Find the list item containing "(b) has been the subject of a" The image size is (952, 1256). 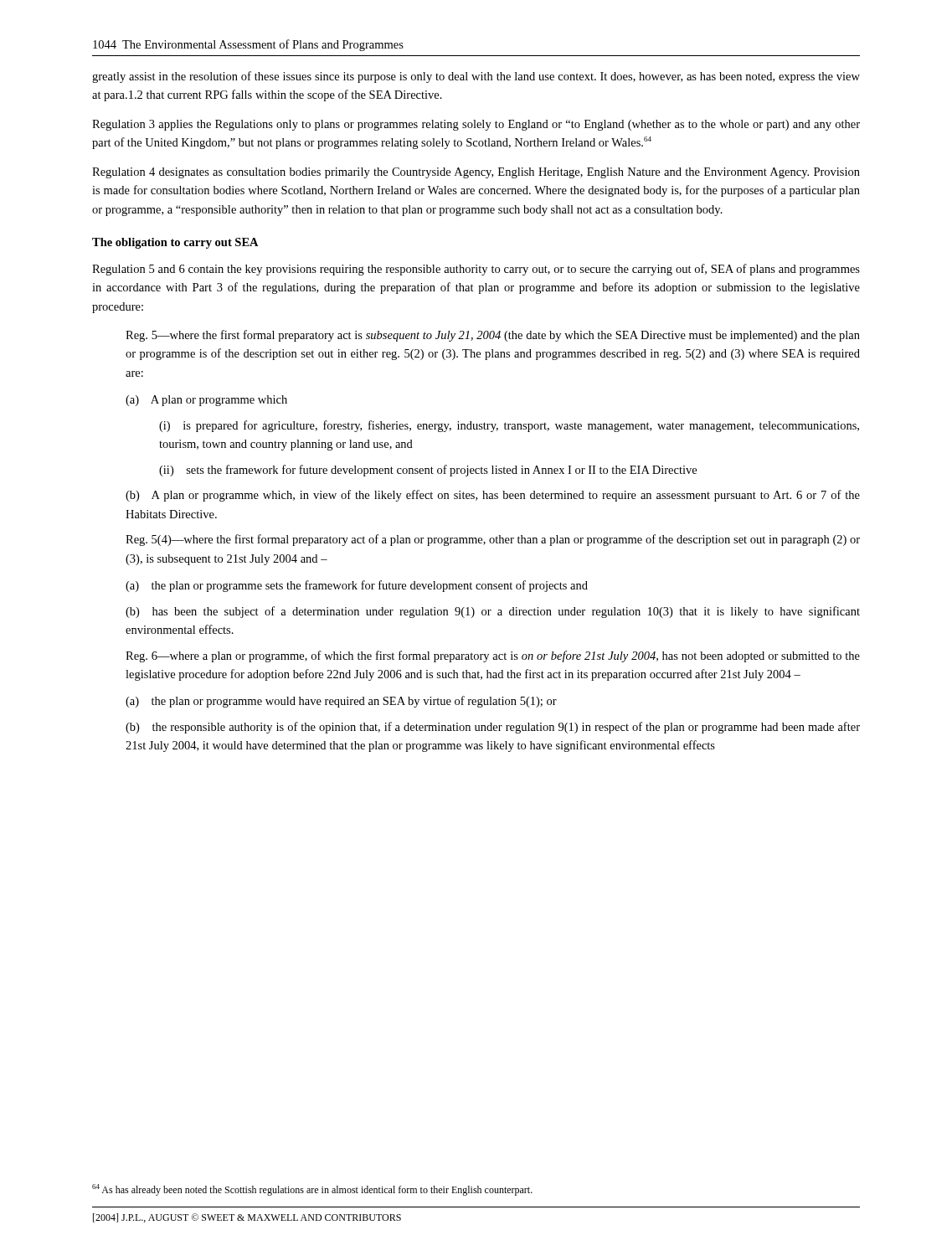pos(493,620)
